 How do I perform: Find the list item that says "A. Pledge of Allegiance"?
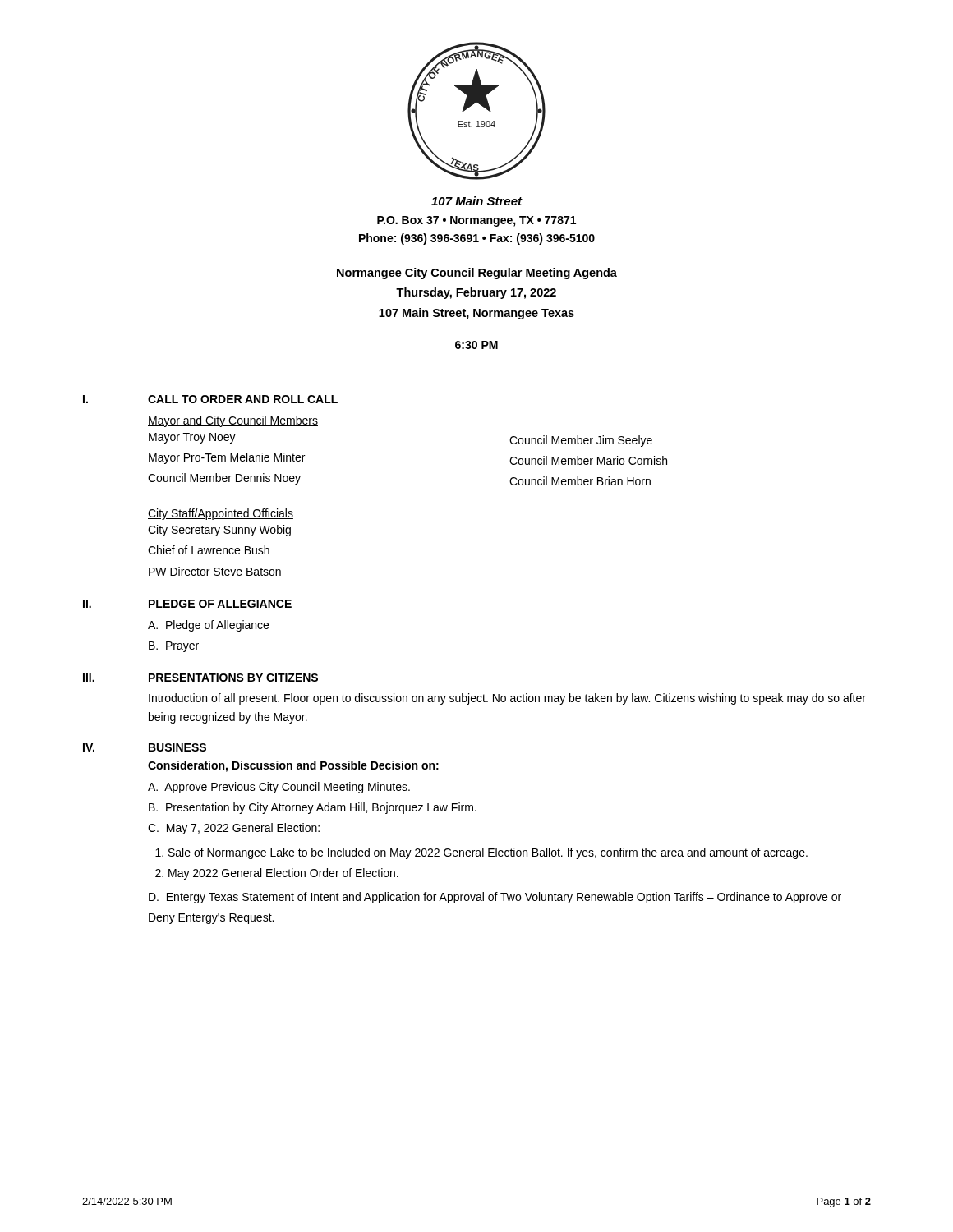click(209, 625)
